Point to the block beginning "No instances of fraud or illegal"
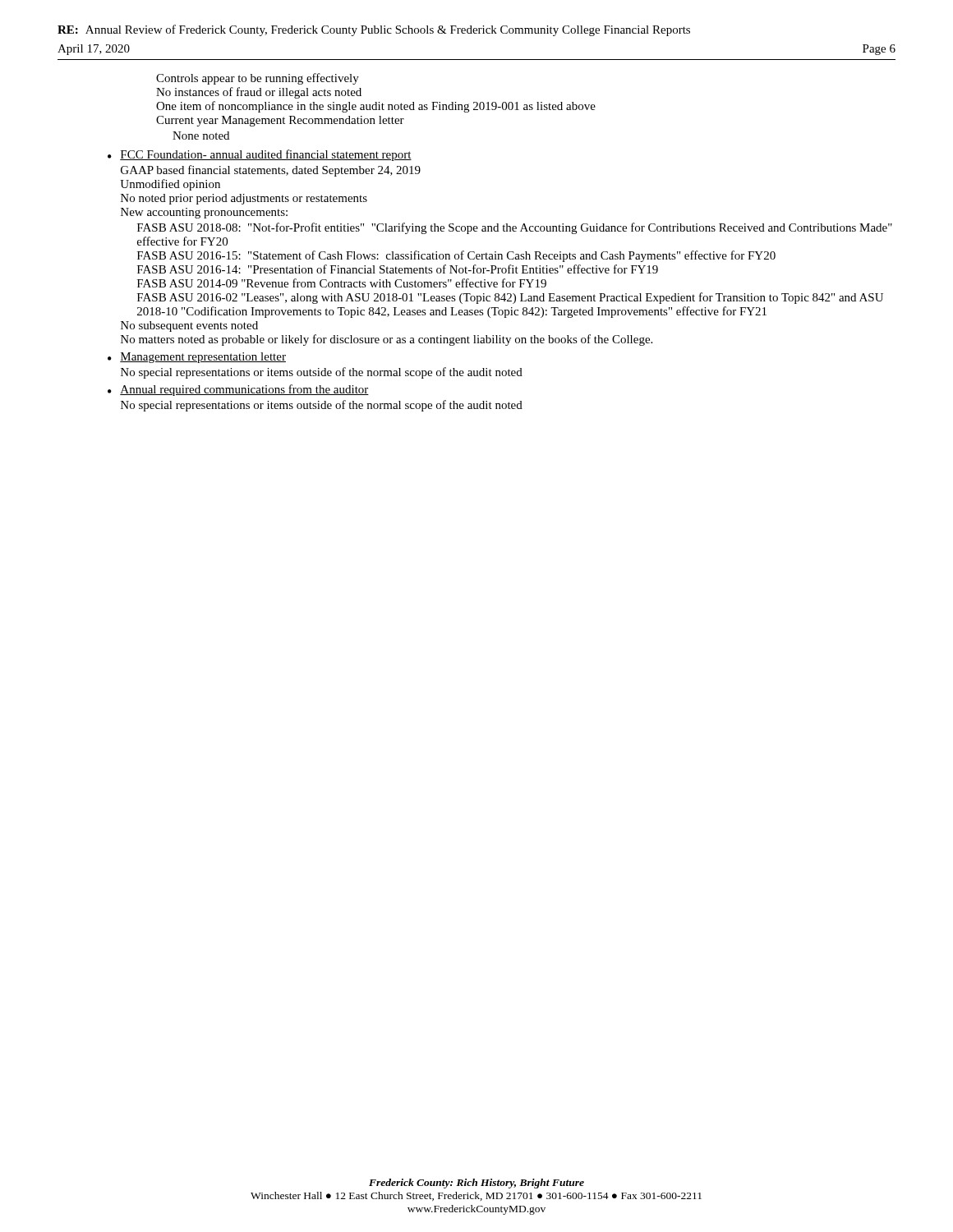This screenshot has width=953, height=1232. (259, 93)
